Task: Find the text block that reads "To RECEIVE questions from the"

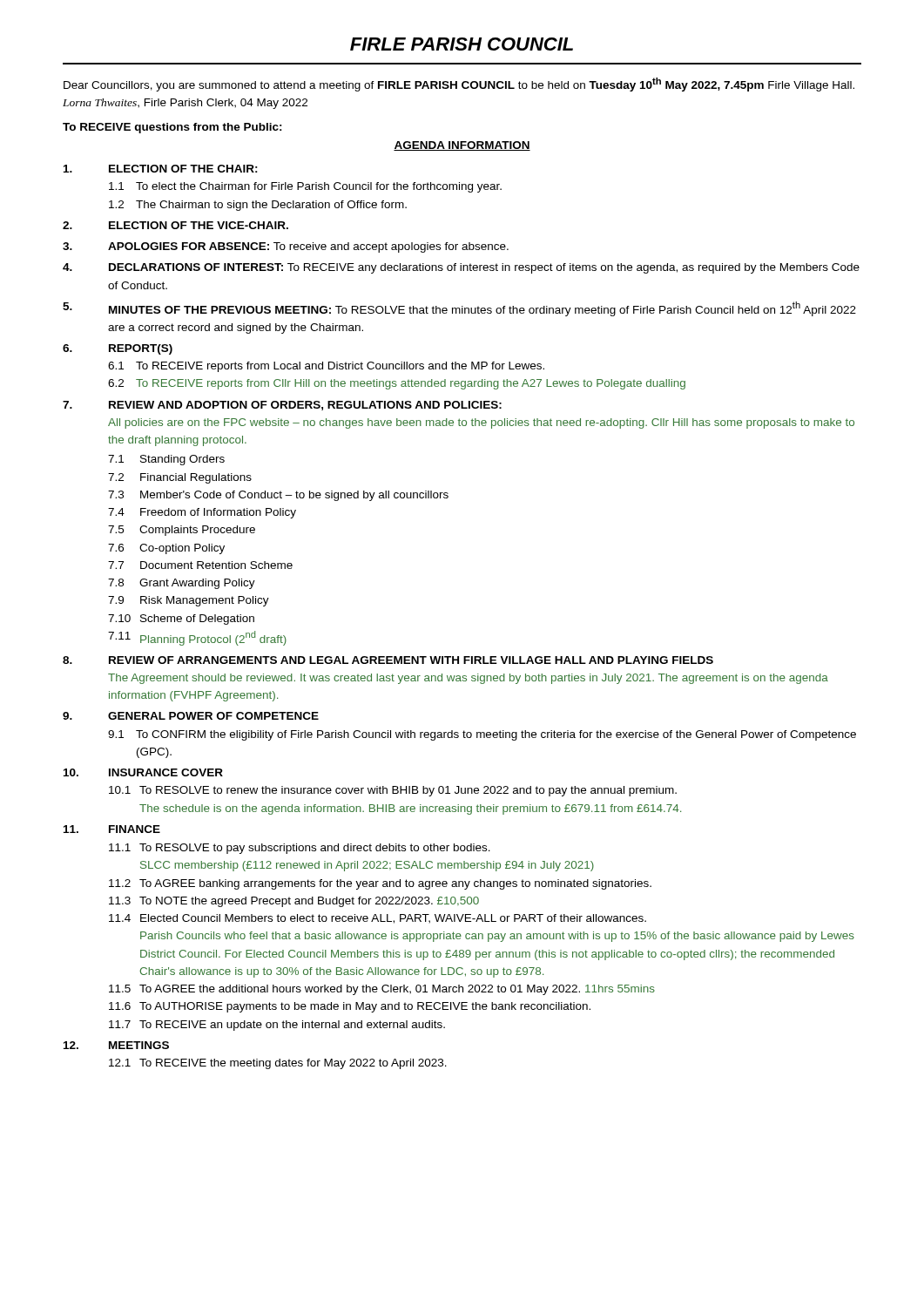Action: pyautogui.click(x=173, y=127)
